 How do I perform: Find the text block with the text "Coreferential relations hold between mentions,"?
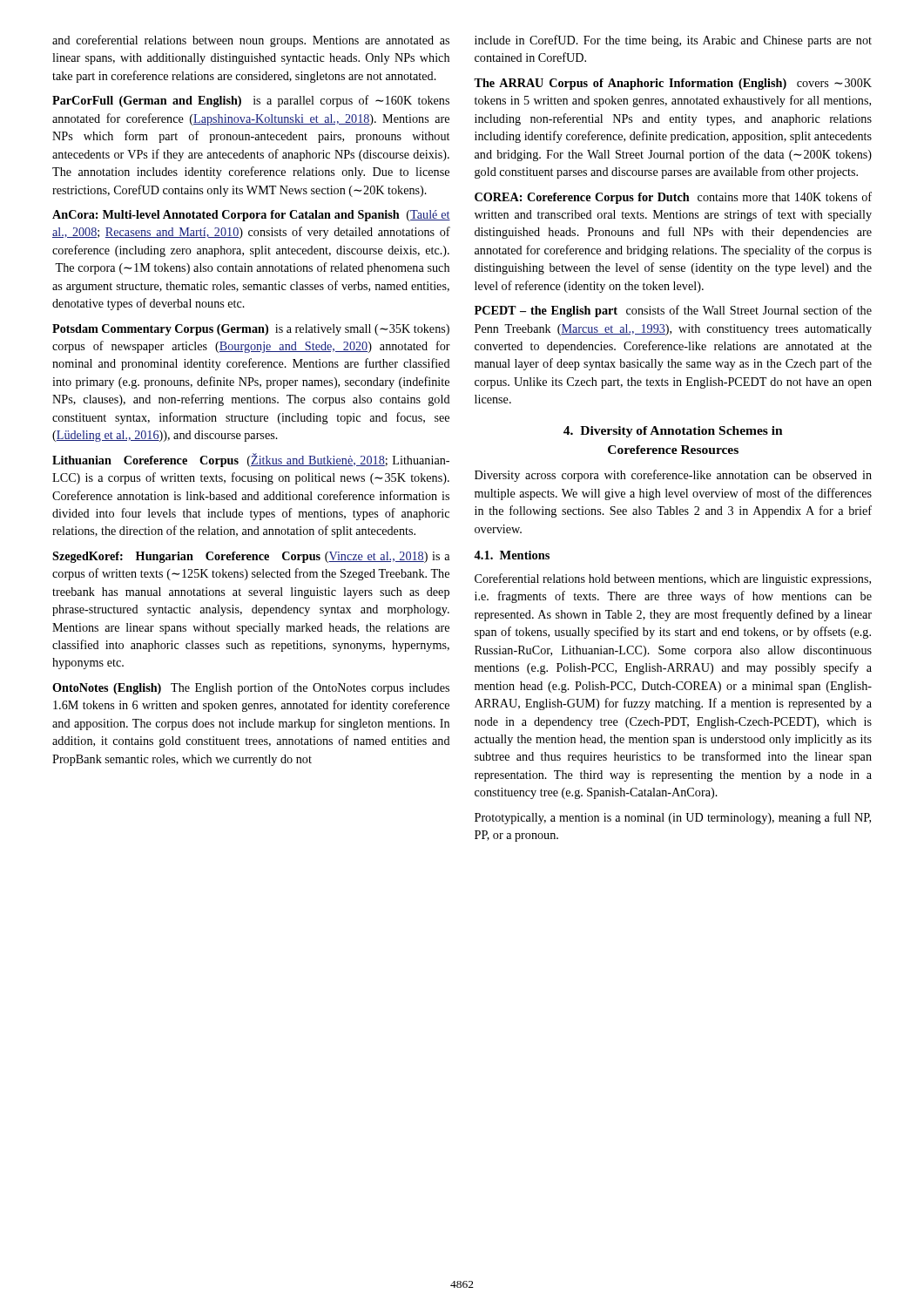tap(673, 686)
